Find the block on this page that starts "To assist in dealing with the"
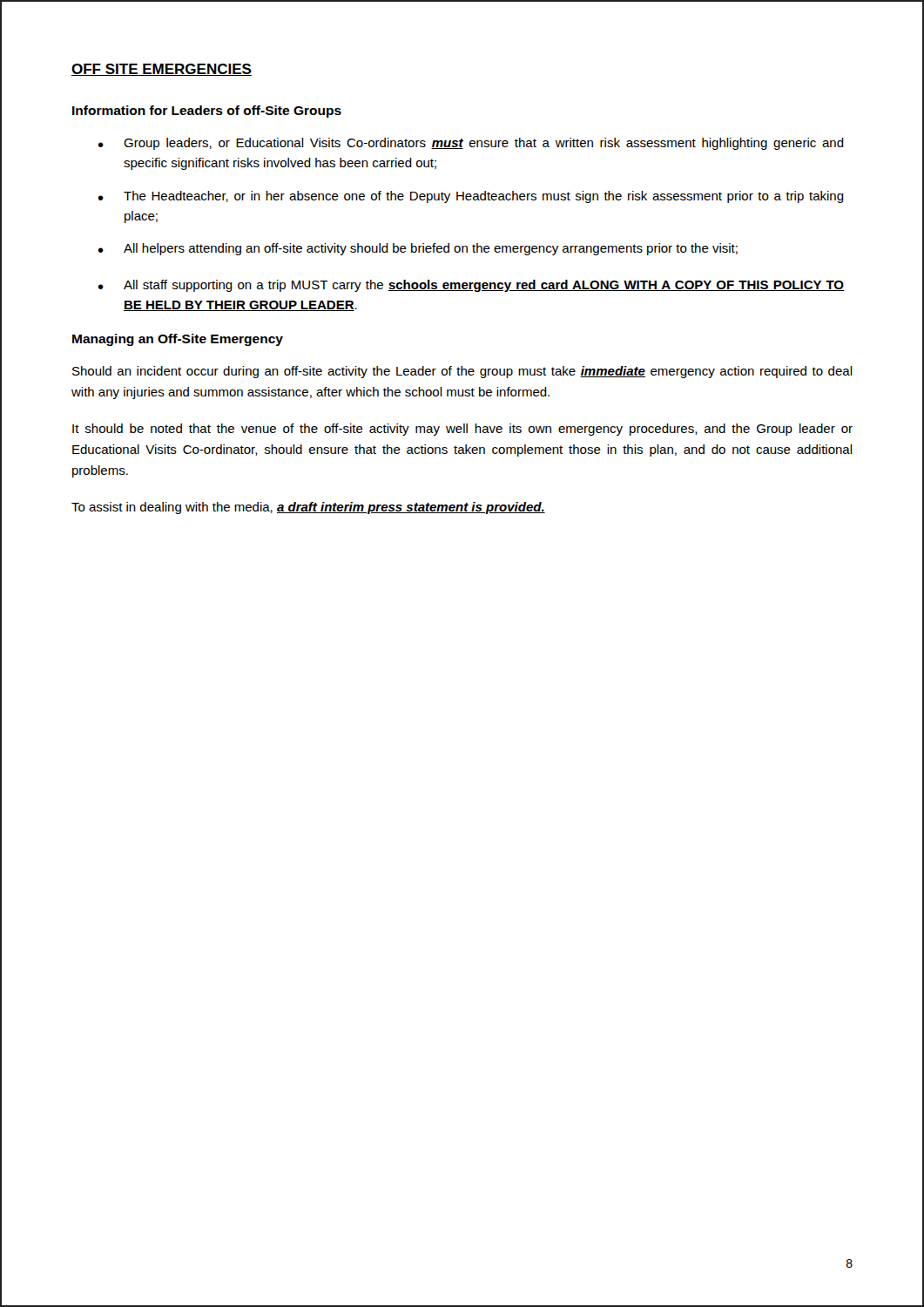 tap(308, 506)
